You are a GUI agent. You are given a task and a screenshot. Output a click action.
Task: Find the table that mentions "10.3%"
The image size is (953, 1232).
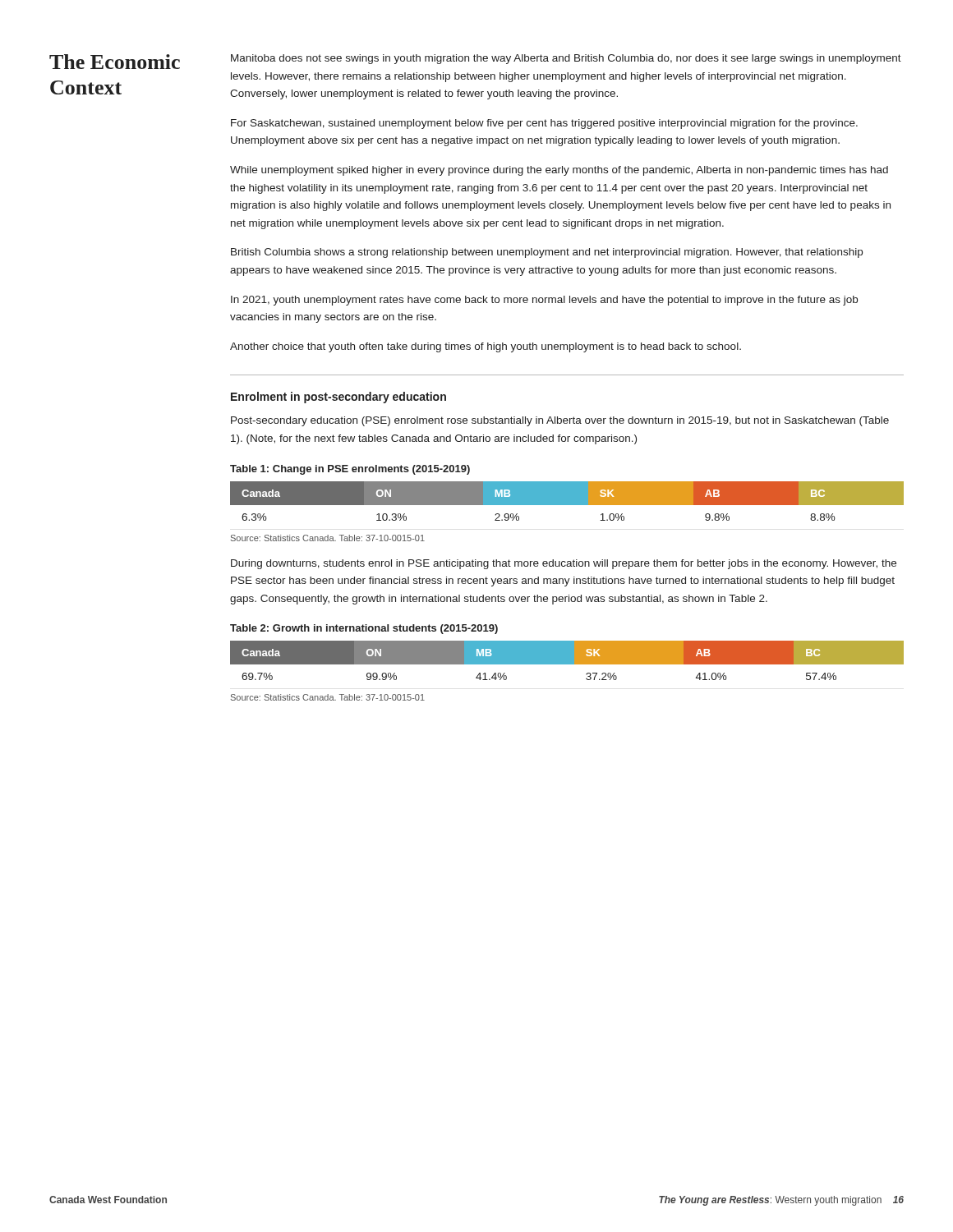[567, 505]
